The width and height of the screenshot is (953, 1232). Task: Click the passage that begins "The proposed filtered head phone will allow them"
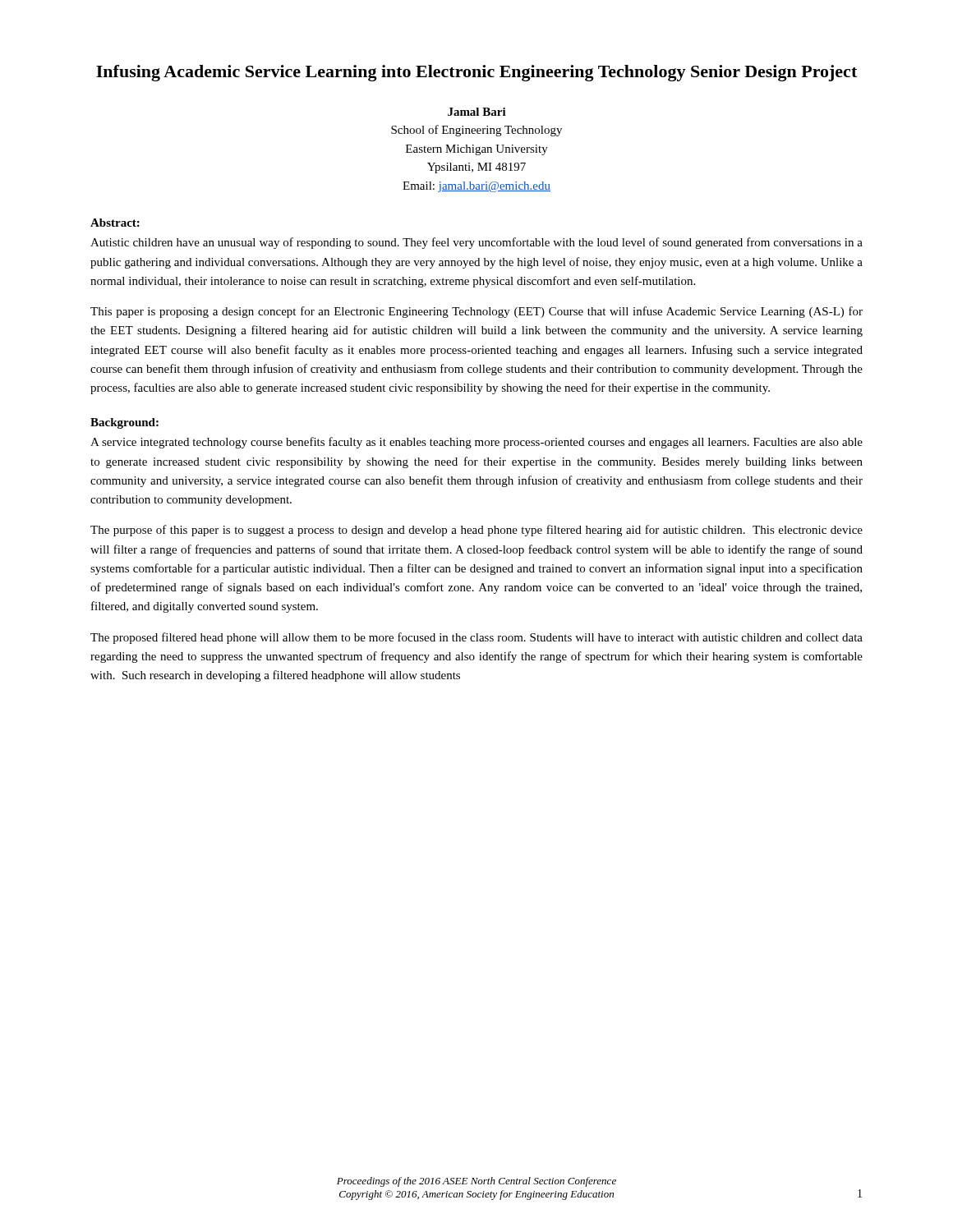476,656
